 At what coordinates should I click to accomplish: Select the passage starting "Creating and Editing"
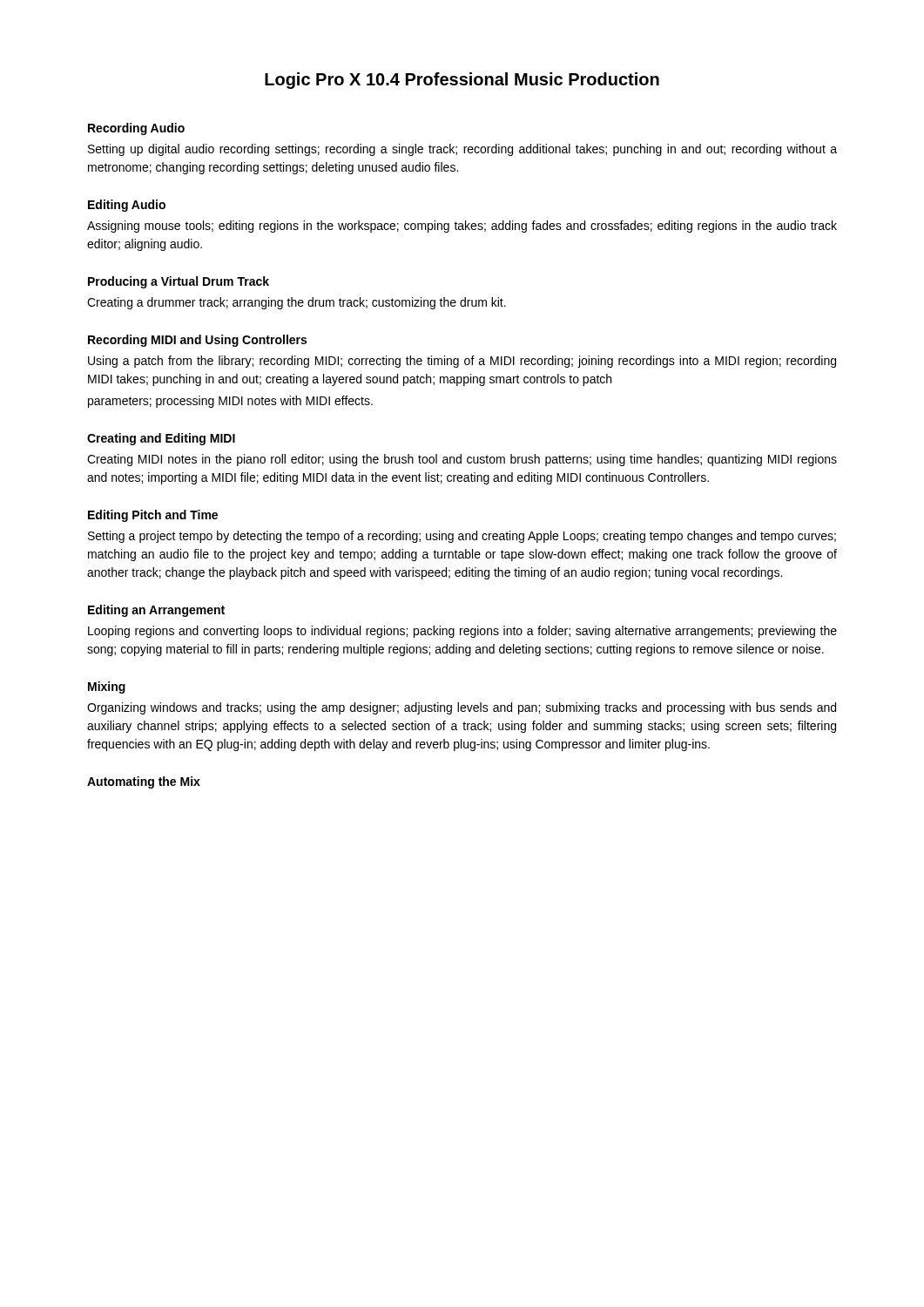[x=161, y=438]
